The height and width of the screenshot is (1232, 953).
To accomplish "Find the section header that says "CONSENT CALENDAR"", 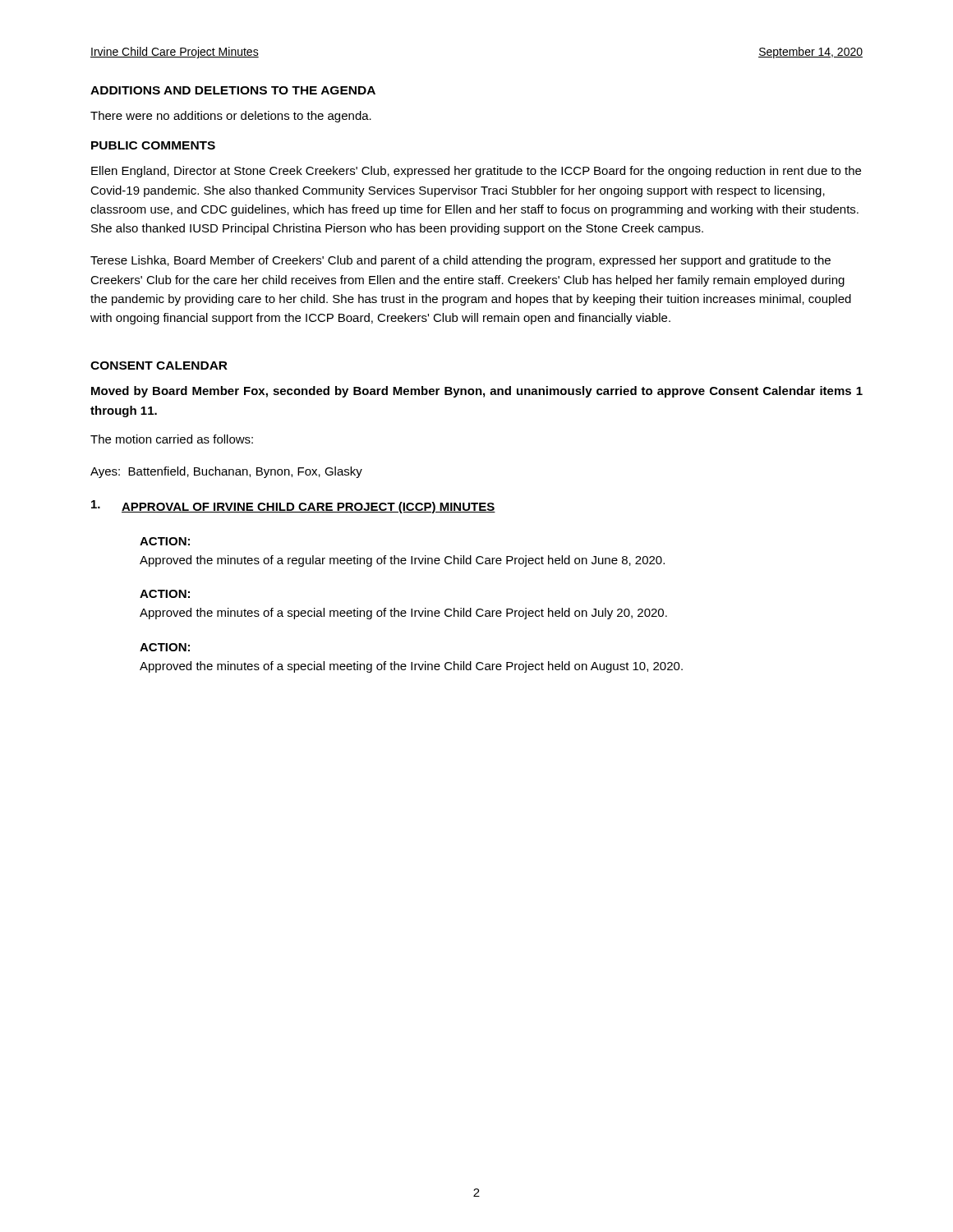I will tap(159, 365).
